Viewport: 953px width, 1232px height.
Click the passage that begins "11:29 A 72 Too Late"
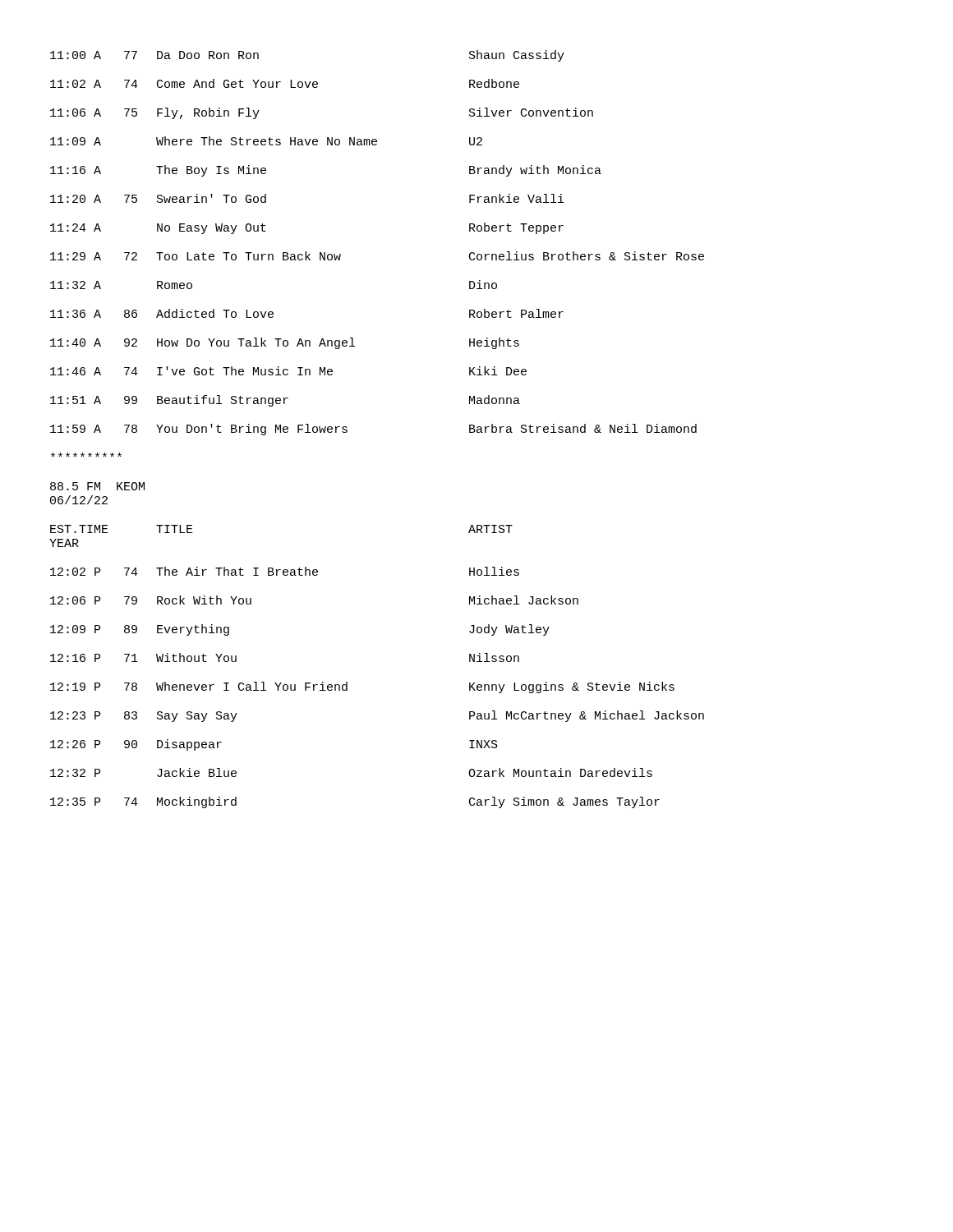(x=76, y=256)
